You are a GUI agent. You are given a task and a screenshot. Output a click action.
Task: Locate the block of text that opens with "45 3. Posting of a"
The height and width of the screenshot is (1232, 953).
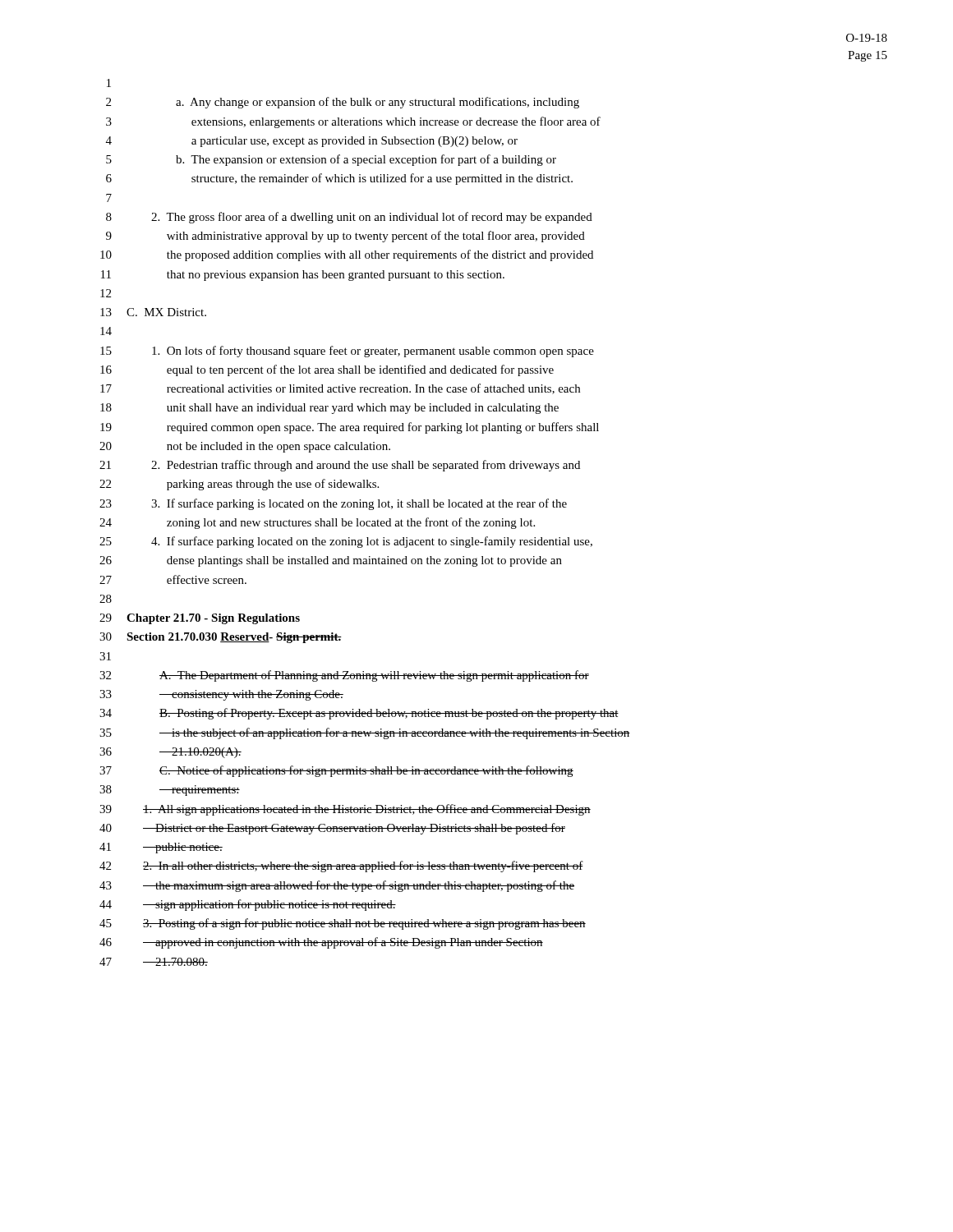[485, 943]
